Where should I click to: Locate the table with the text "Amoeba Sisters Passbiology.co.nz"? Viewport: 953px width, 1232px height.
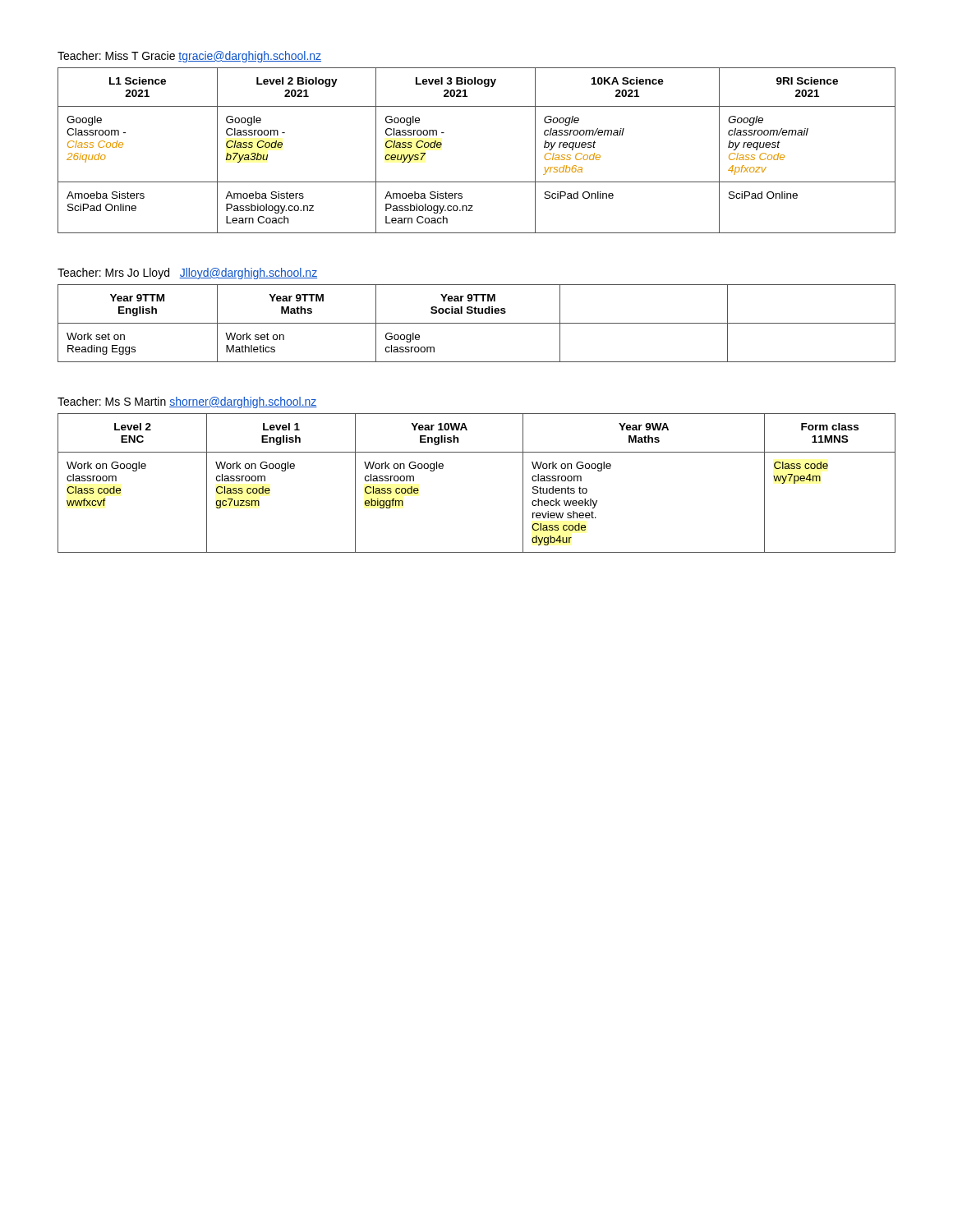pyautogui.click(x=476, y=150)
